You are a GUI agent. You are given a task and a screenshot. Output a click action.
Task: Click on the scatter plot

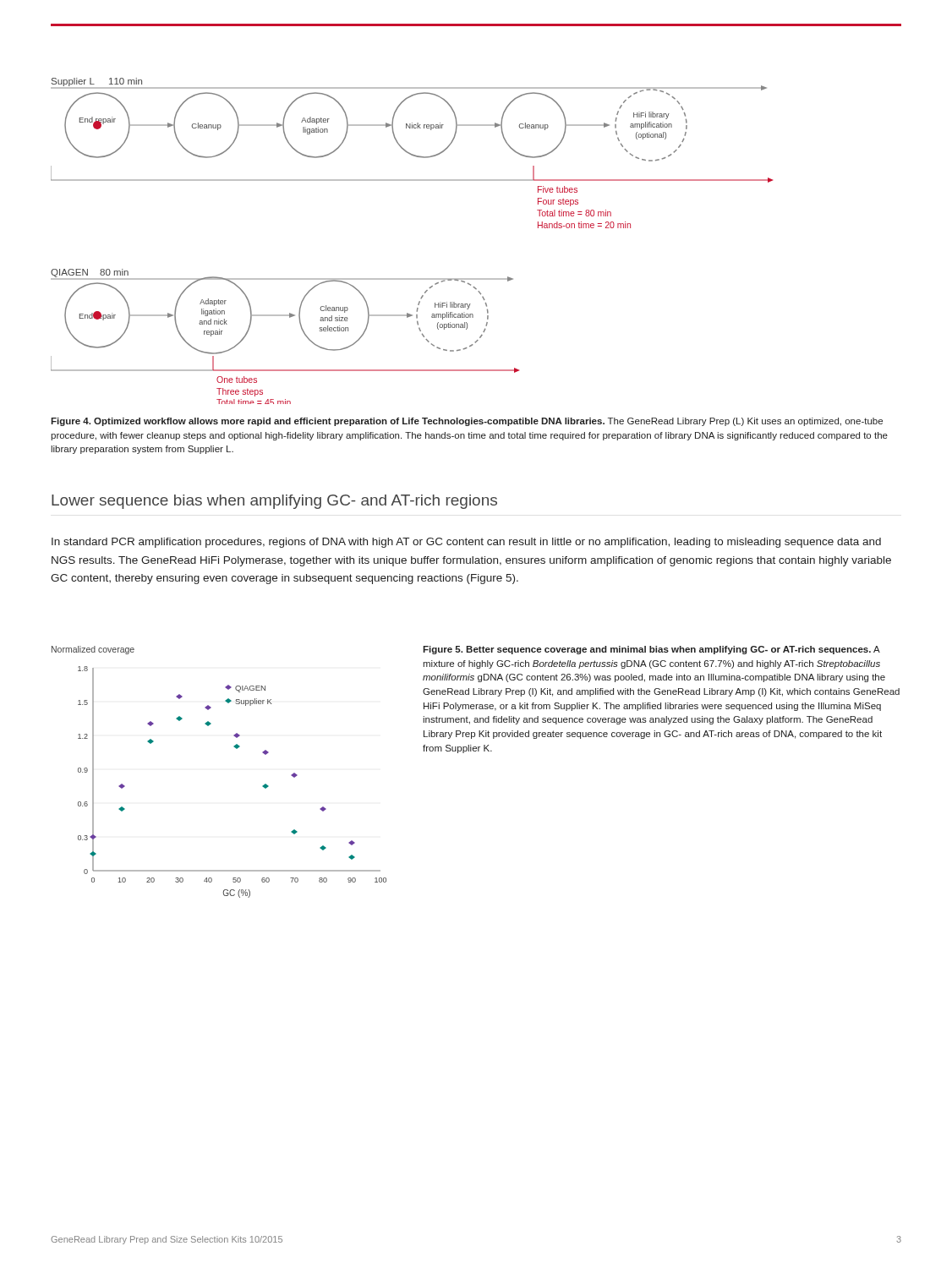coord(228,778)
